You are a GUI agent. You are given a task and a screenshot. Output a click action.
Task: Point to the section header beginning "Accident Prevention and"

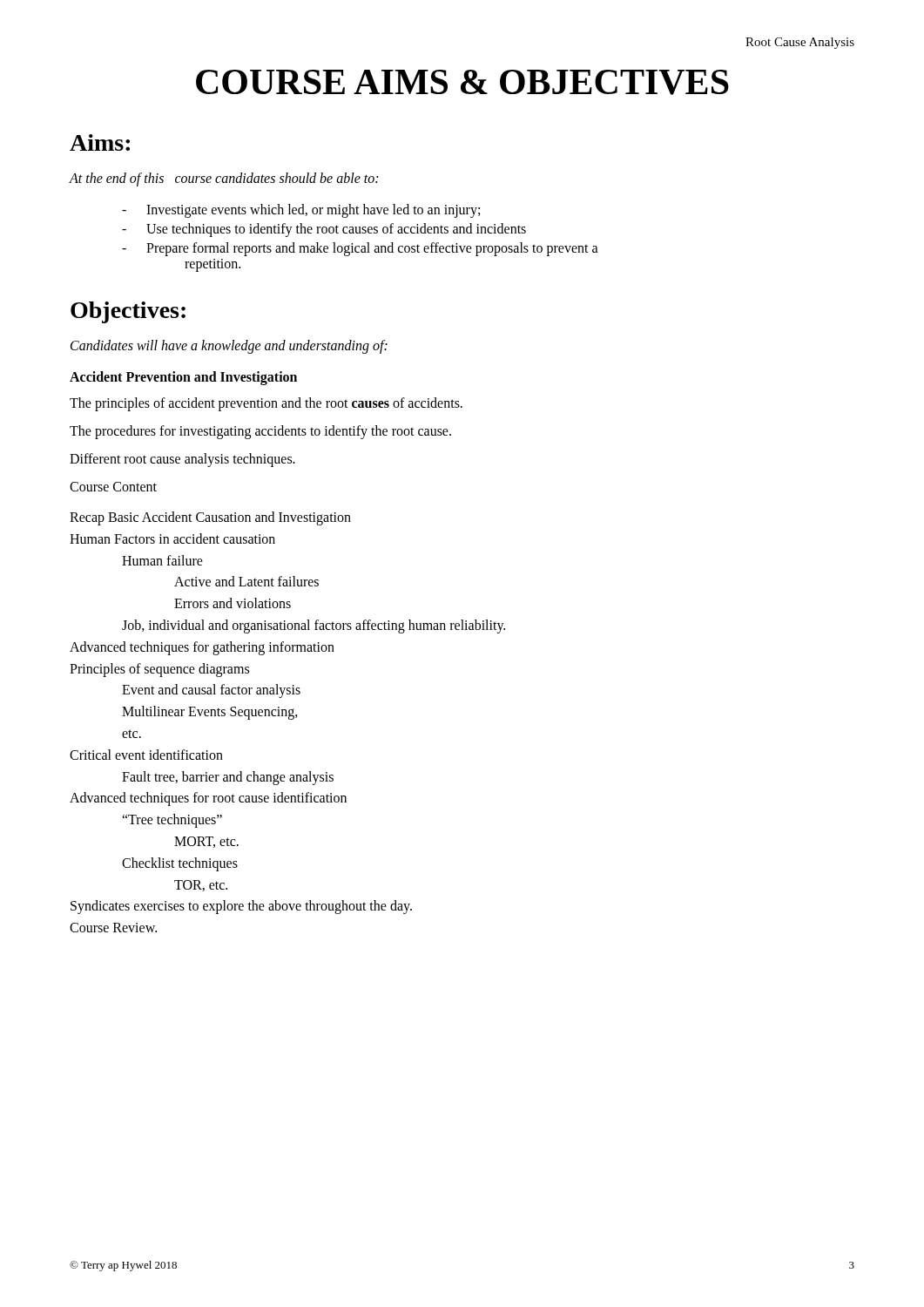[184, 377]
